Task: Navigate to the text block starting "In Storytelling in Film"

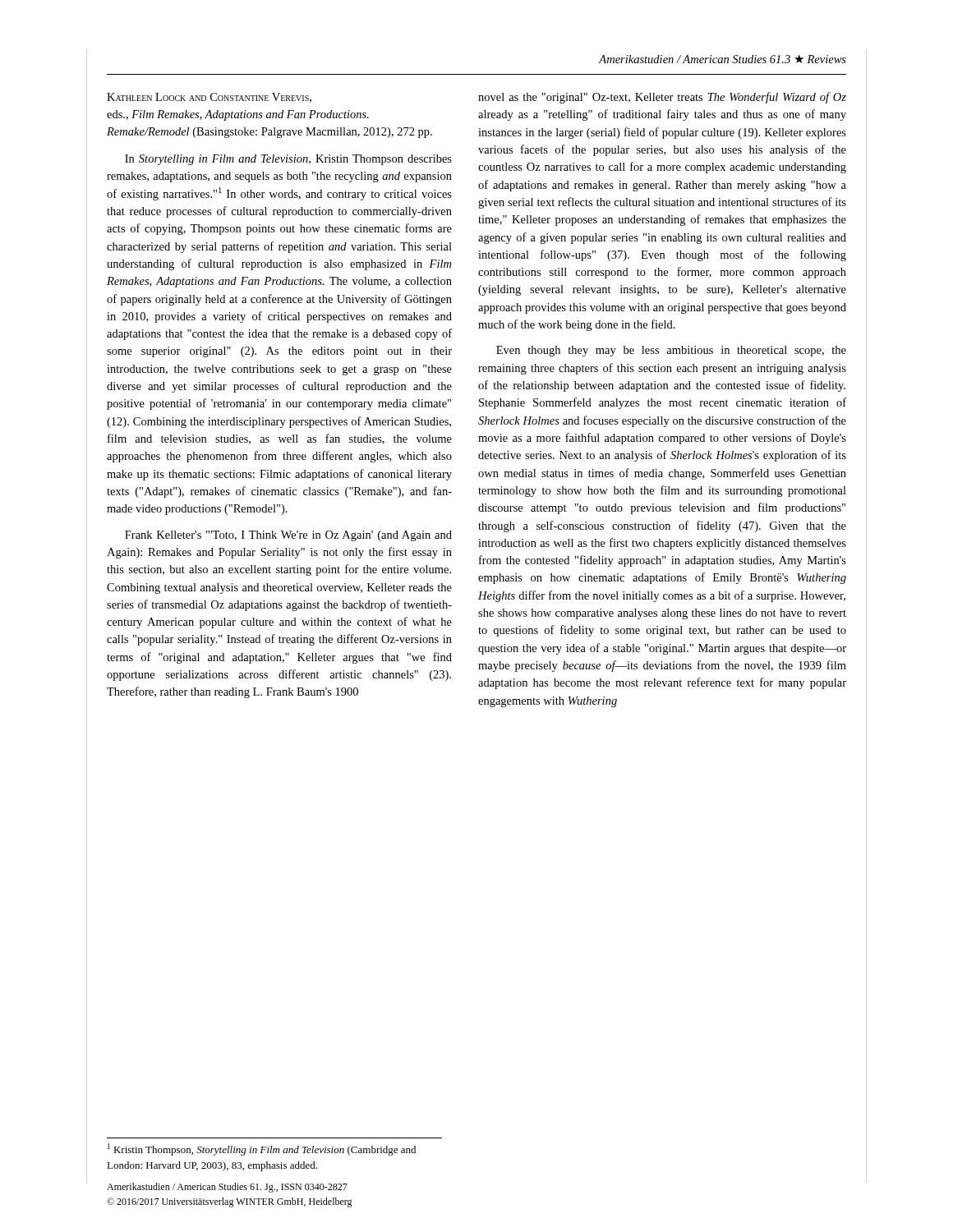Action: tap(279, 426)
